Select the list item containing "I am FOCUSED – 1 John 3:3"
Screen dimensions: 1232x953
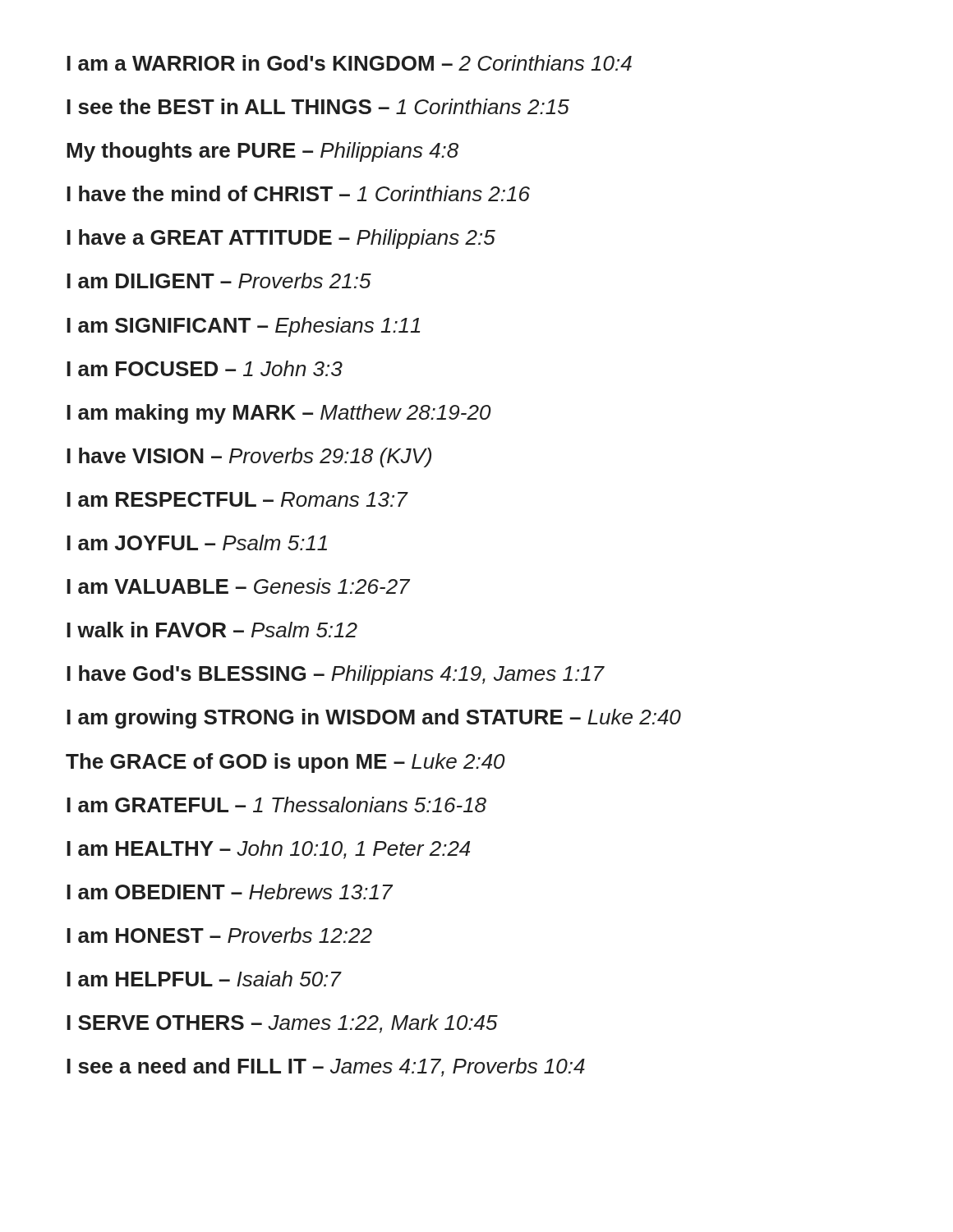coord(204,368)
